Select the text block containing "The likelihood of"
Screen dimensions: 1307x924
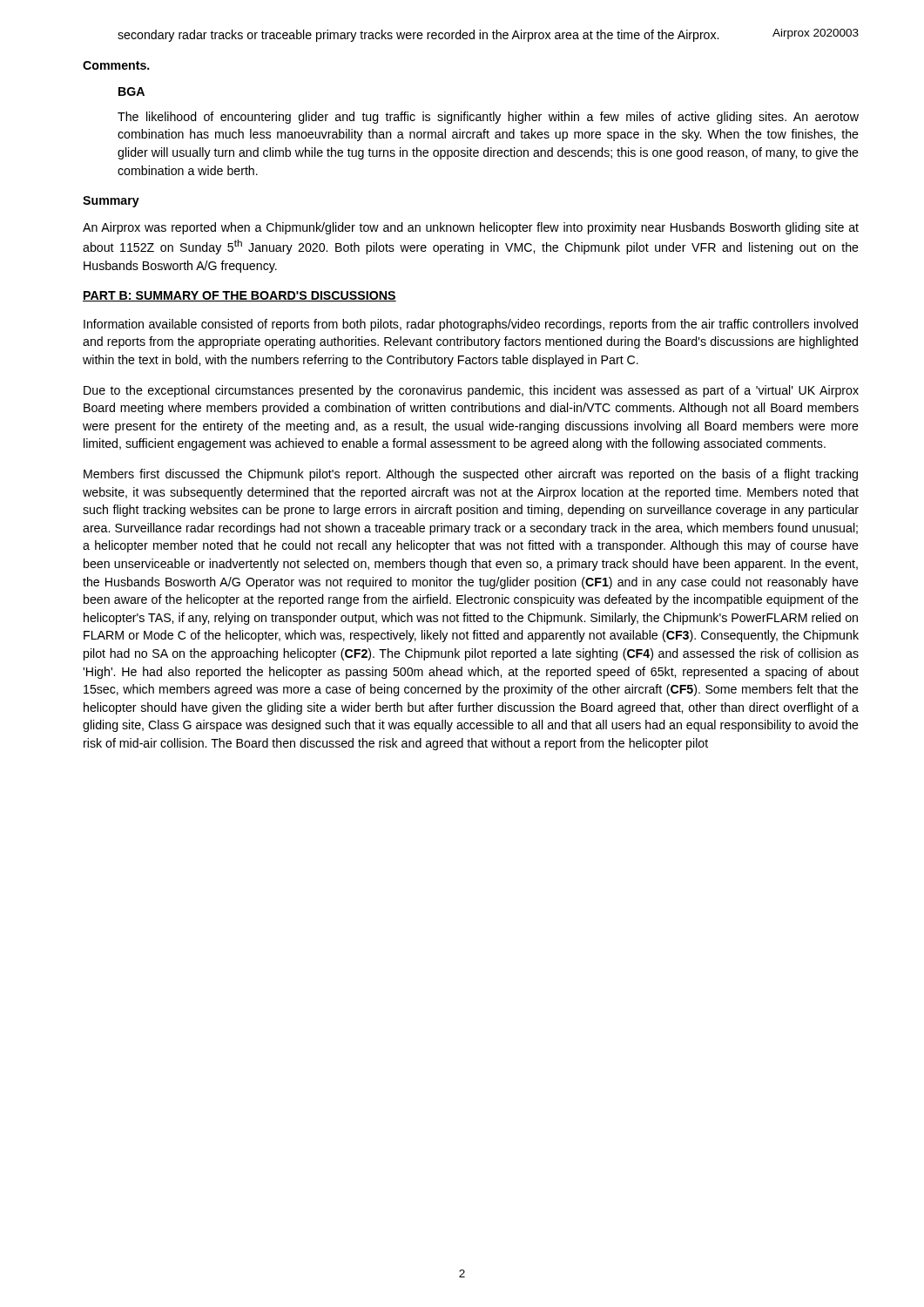click(488, 144)
